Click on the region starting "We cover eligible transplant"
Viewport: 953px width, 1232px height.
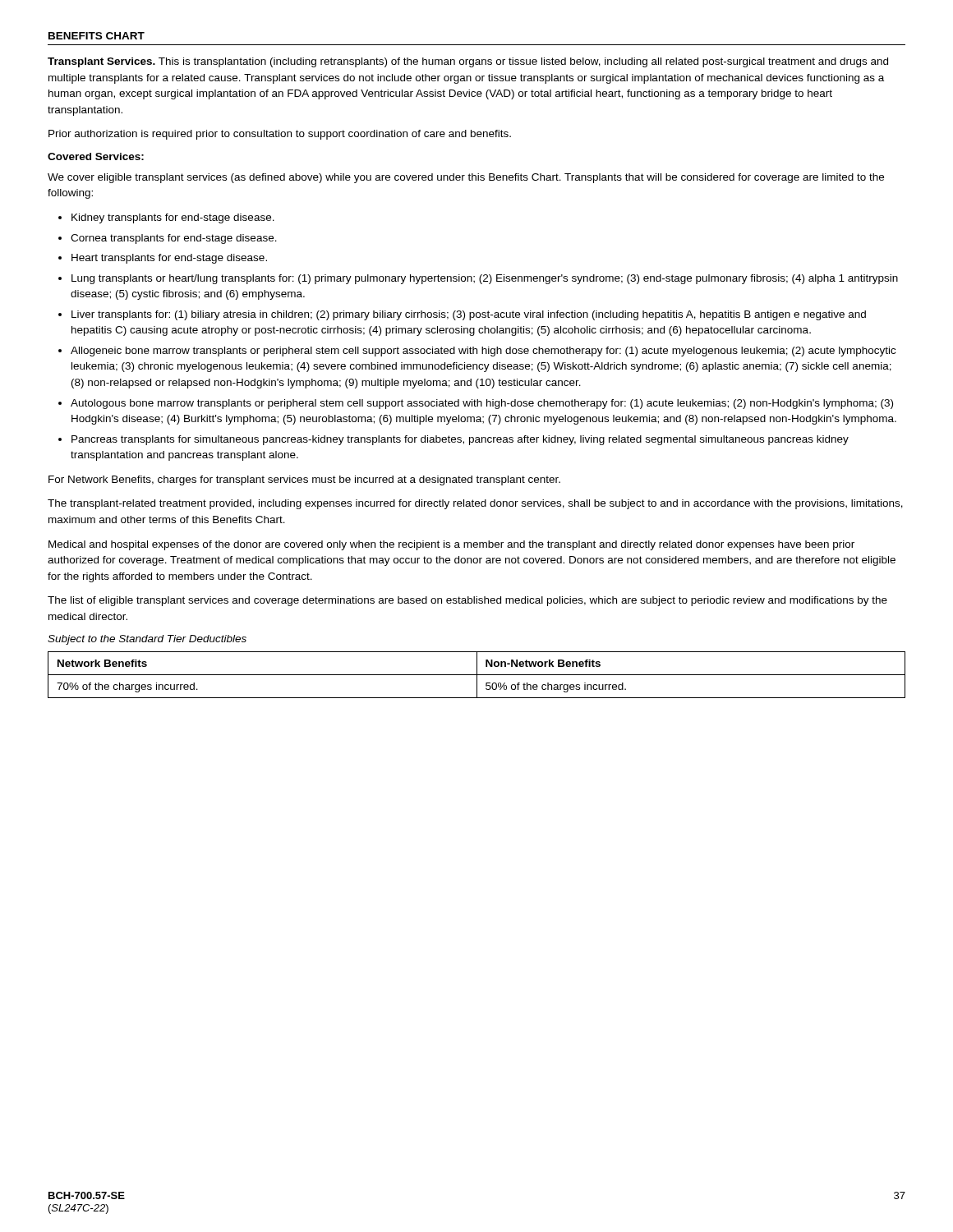point(466,185)
